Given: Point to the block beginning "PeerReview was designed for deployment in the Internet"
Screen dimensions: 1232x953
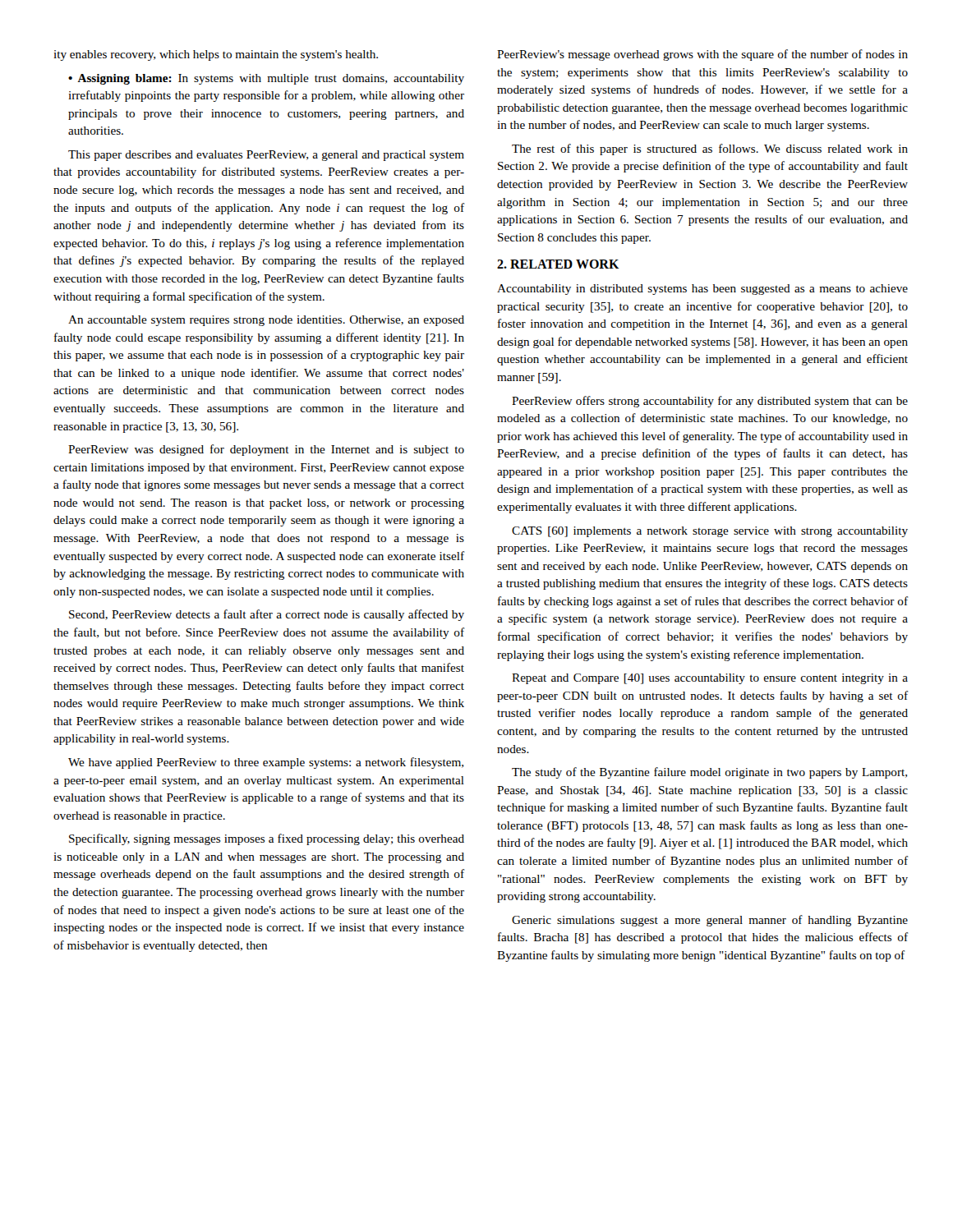Looking at the screenshot, I should click(x=259, y=520).
